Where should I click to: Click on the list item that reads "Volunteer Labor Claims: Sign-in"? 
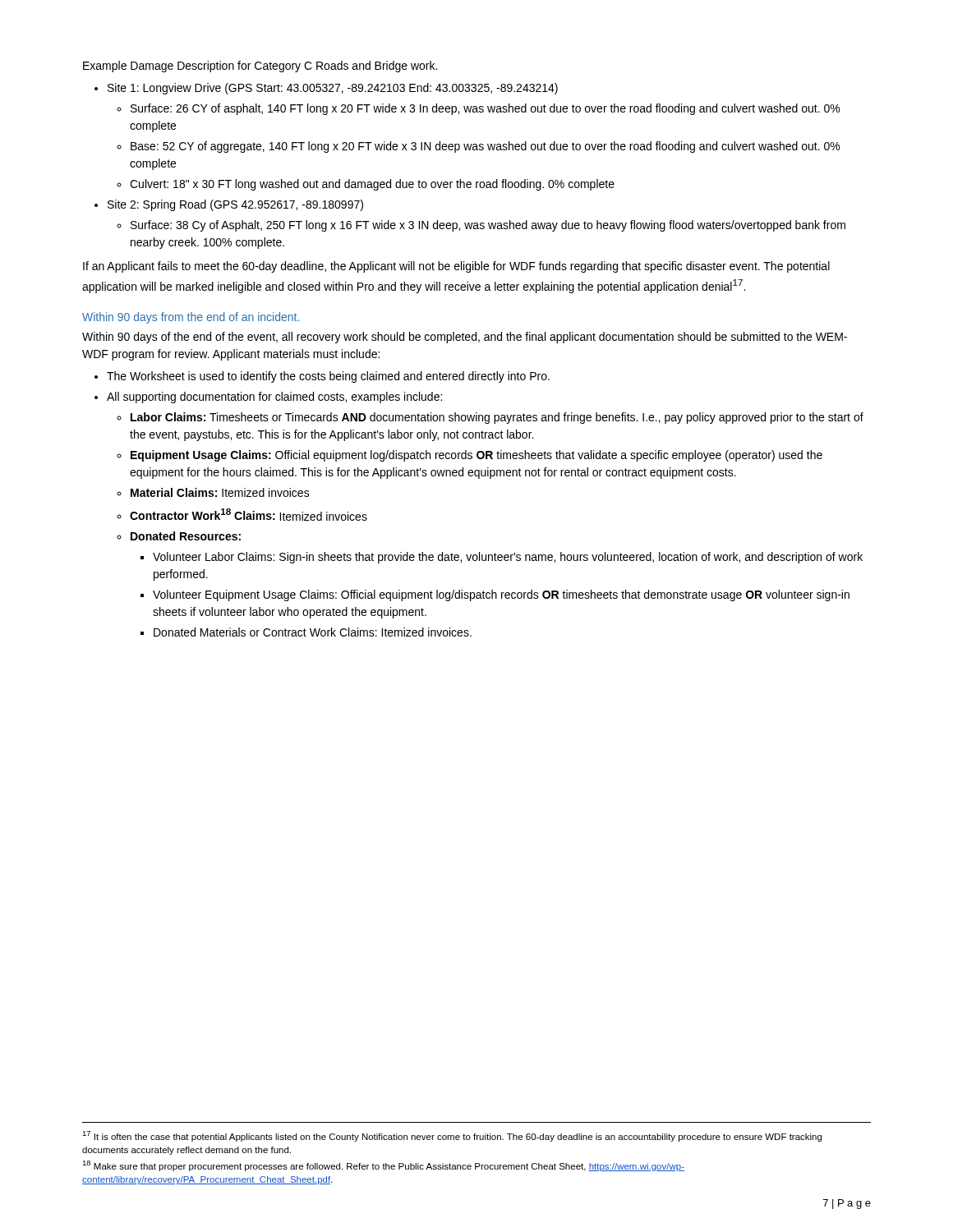[x=508, y=566]
